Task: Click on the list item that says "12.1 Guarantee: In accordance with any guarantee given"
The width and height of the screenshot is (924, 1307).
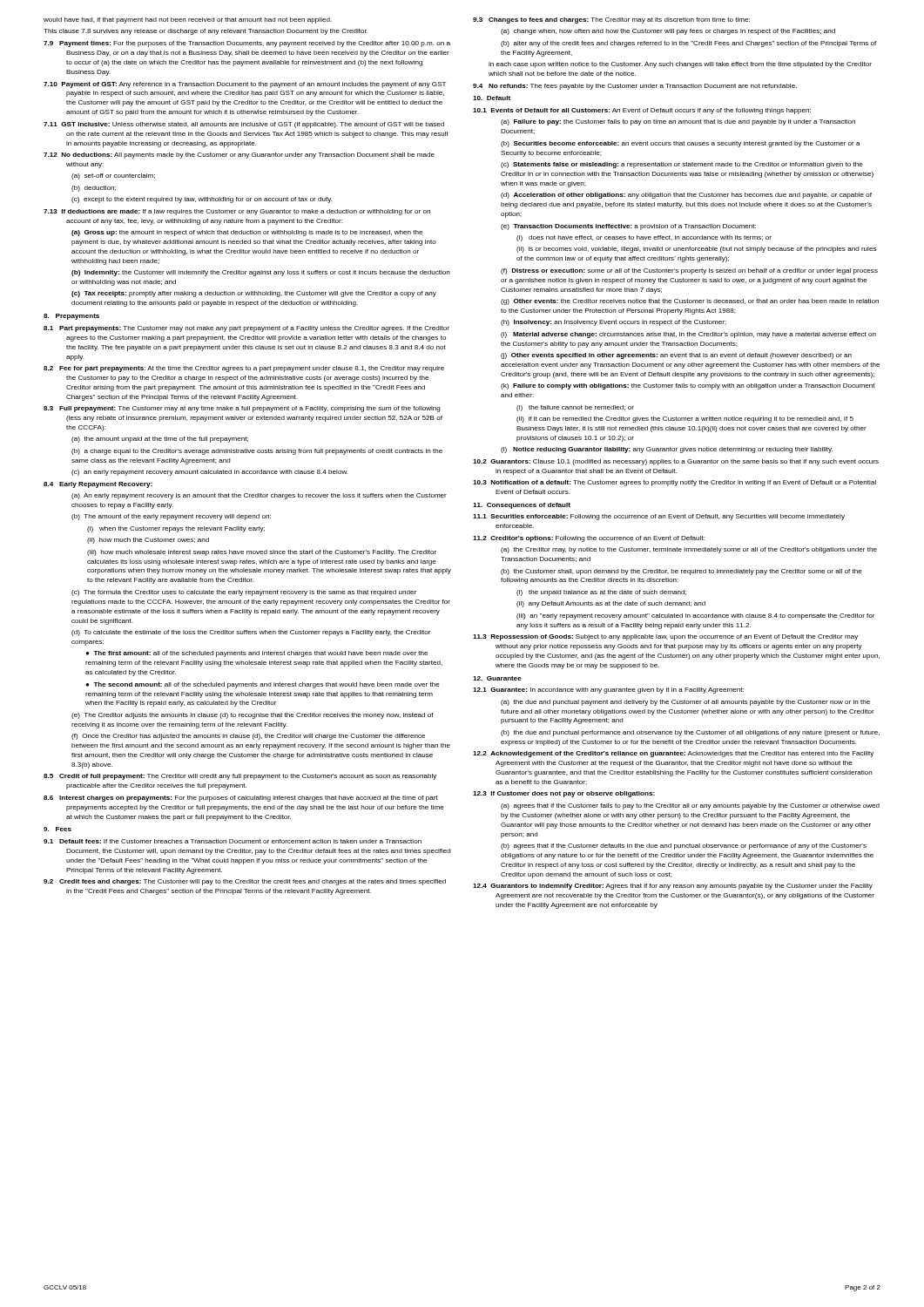Action: [677, 717]
